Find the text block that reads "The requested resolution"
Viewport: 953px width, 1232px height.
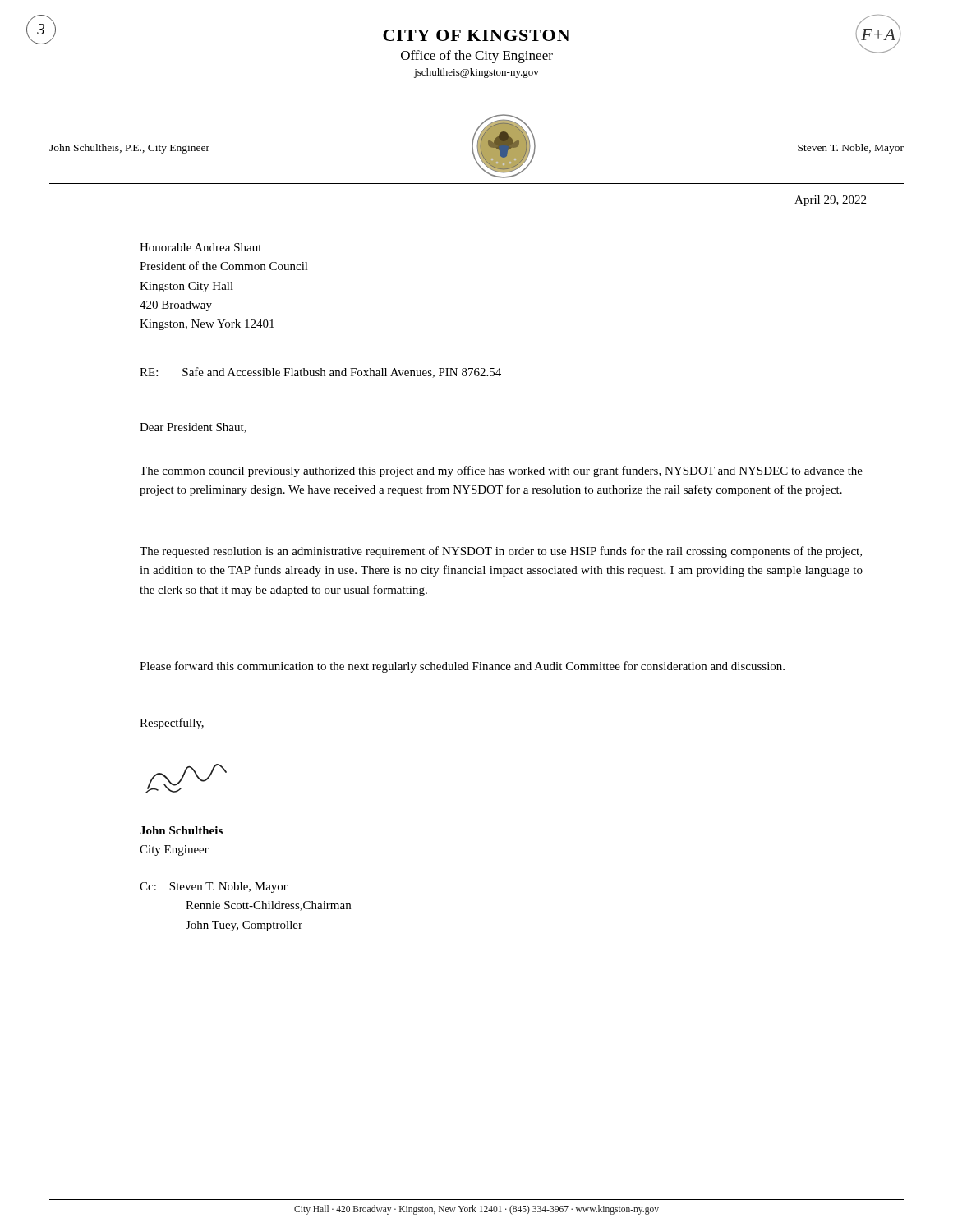[x=501, y=570]
